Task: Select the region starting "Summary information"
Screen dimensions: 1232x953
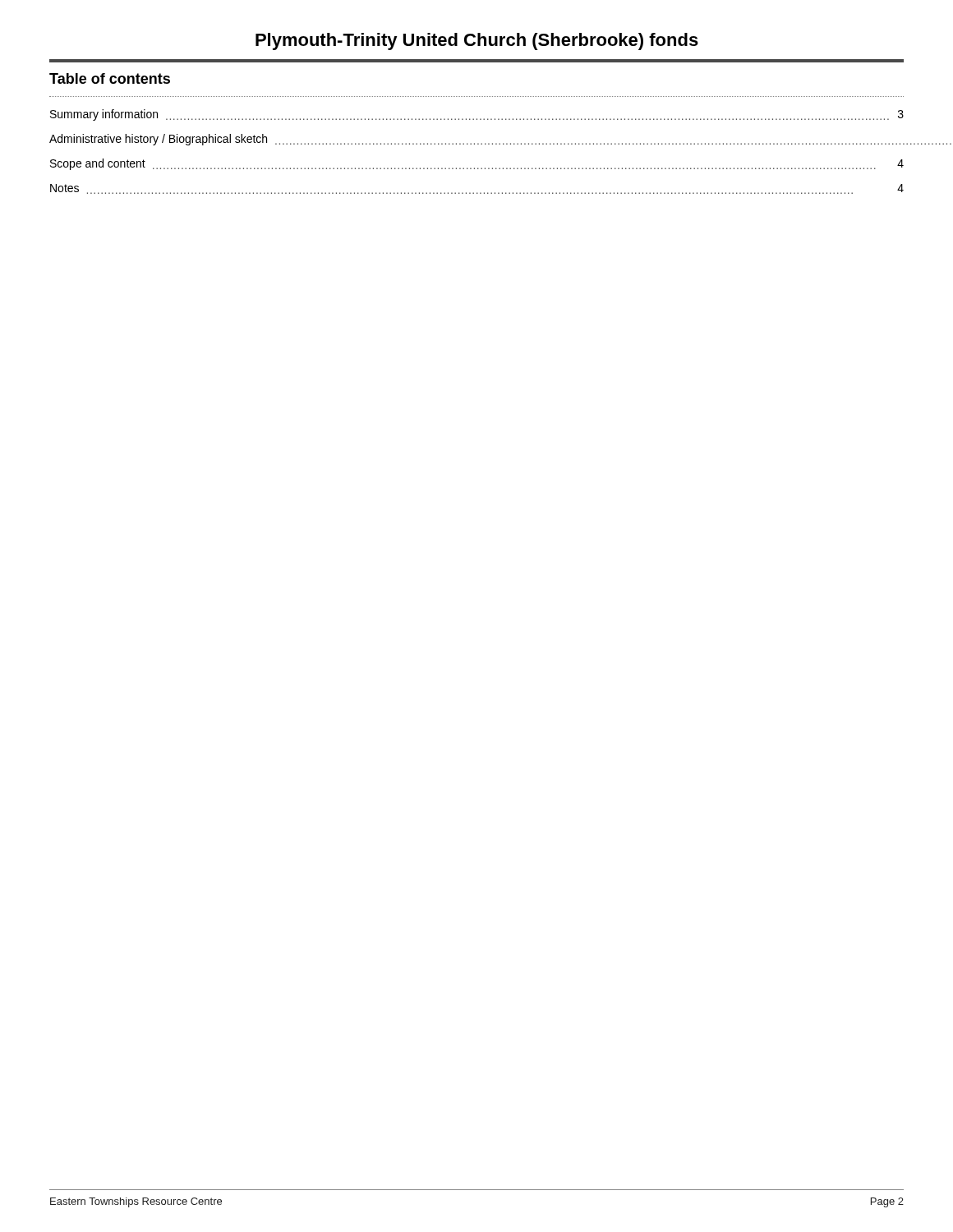Action: click(476, 114)
